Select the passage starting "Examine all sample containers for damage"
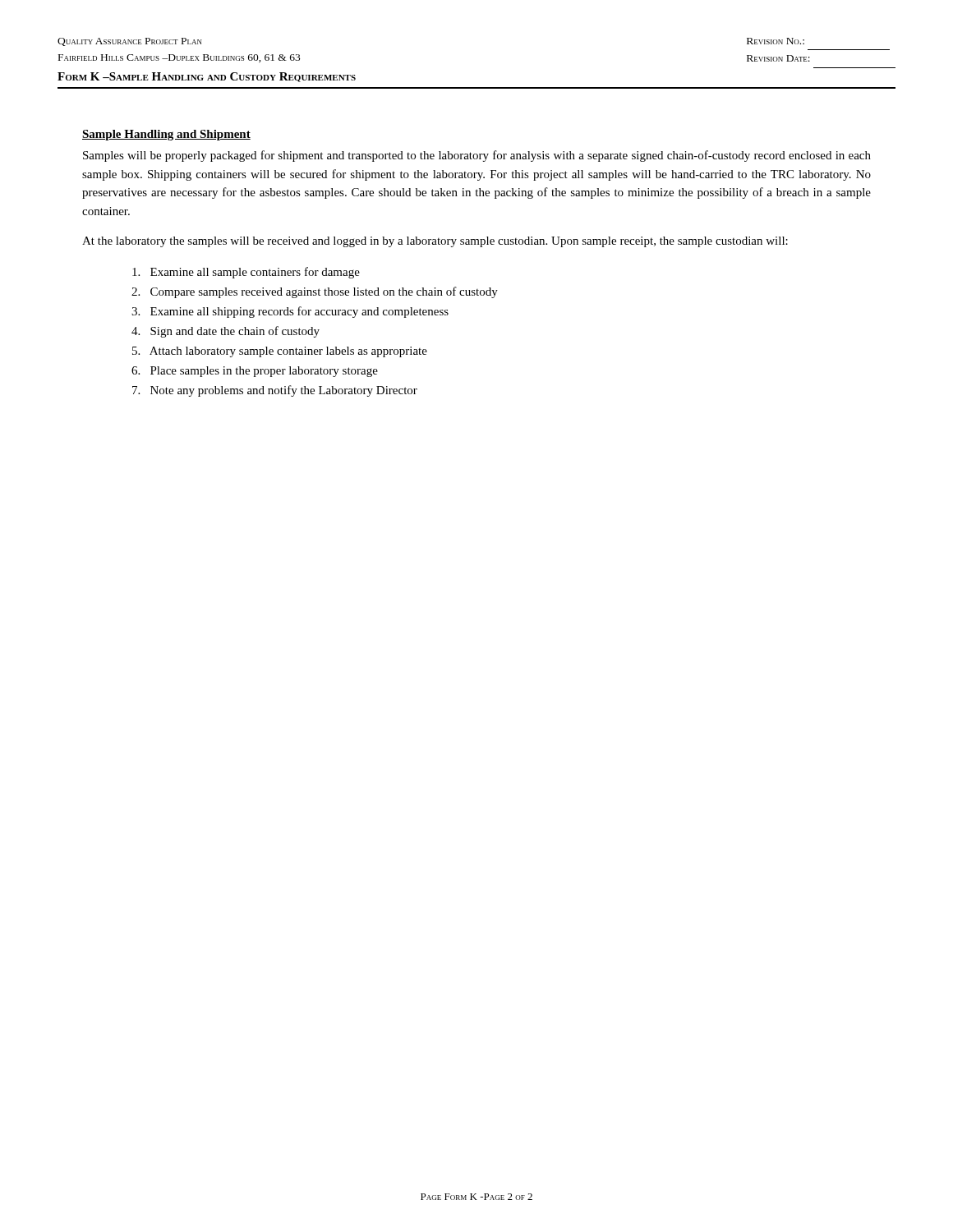This screenshot has width=953, height=1232. pos(246,271)
